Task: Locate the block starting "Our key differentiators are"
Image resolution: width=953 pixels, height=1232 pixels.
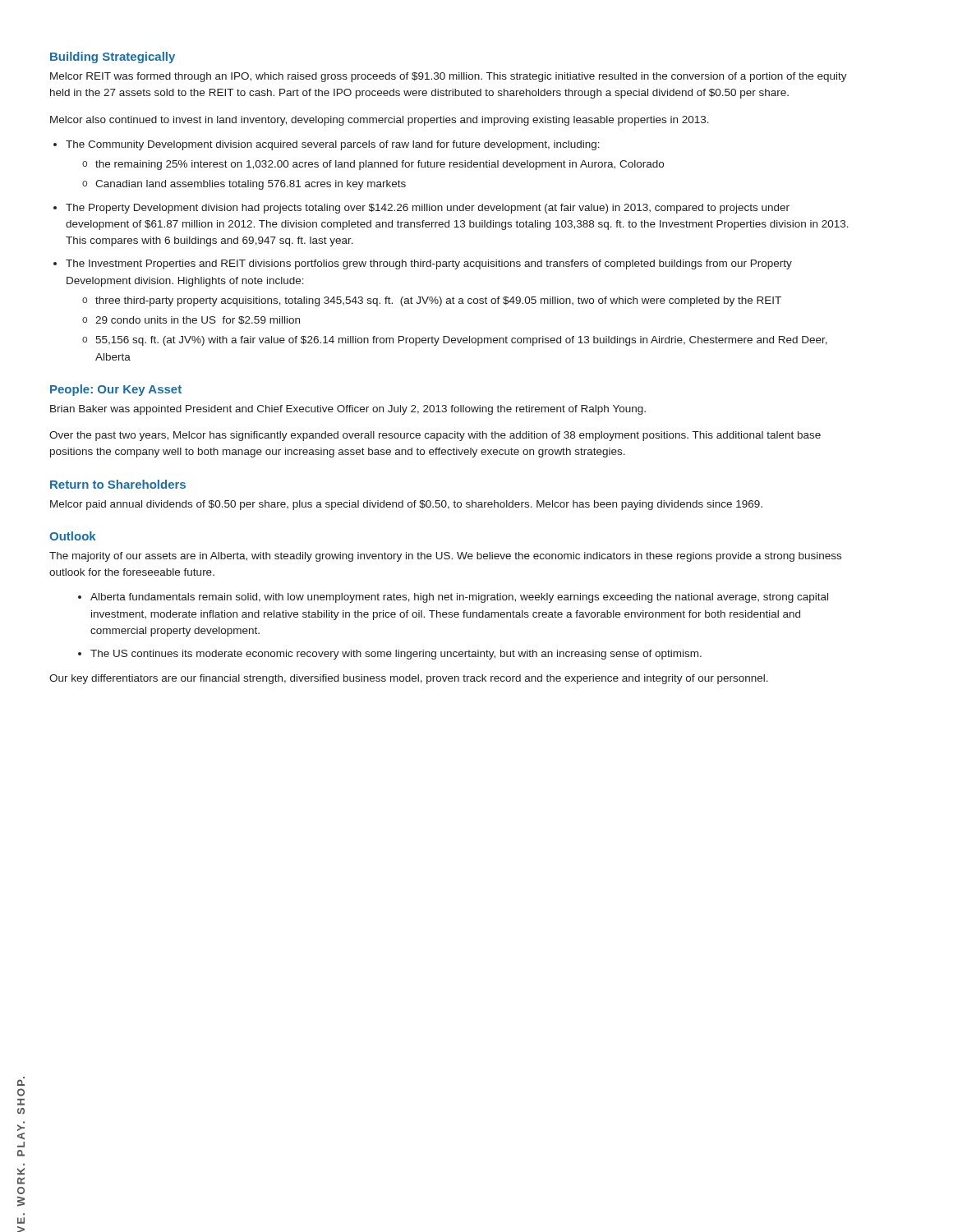Action: [409, 678]
